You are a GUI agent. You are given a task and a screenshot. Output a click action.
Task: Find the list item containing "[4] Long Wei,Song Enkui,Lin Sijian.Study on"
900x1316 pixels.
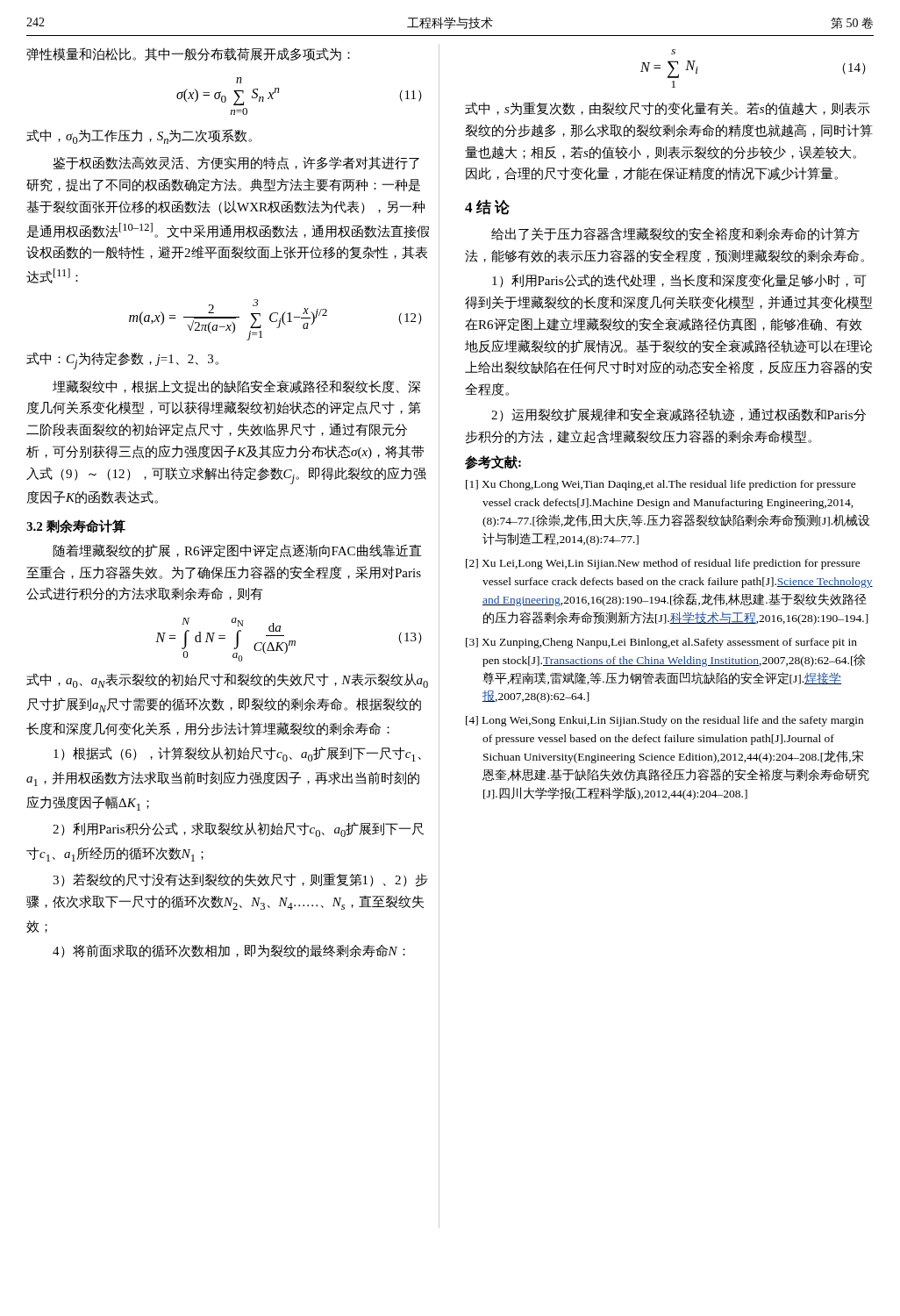667,757
